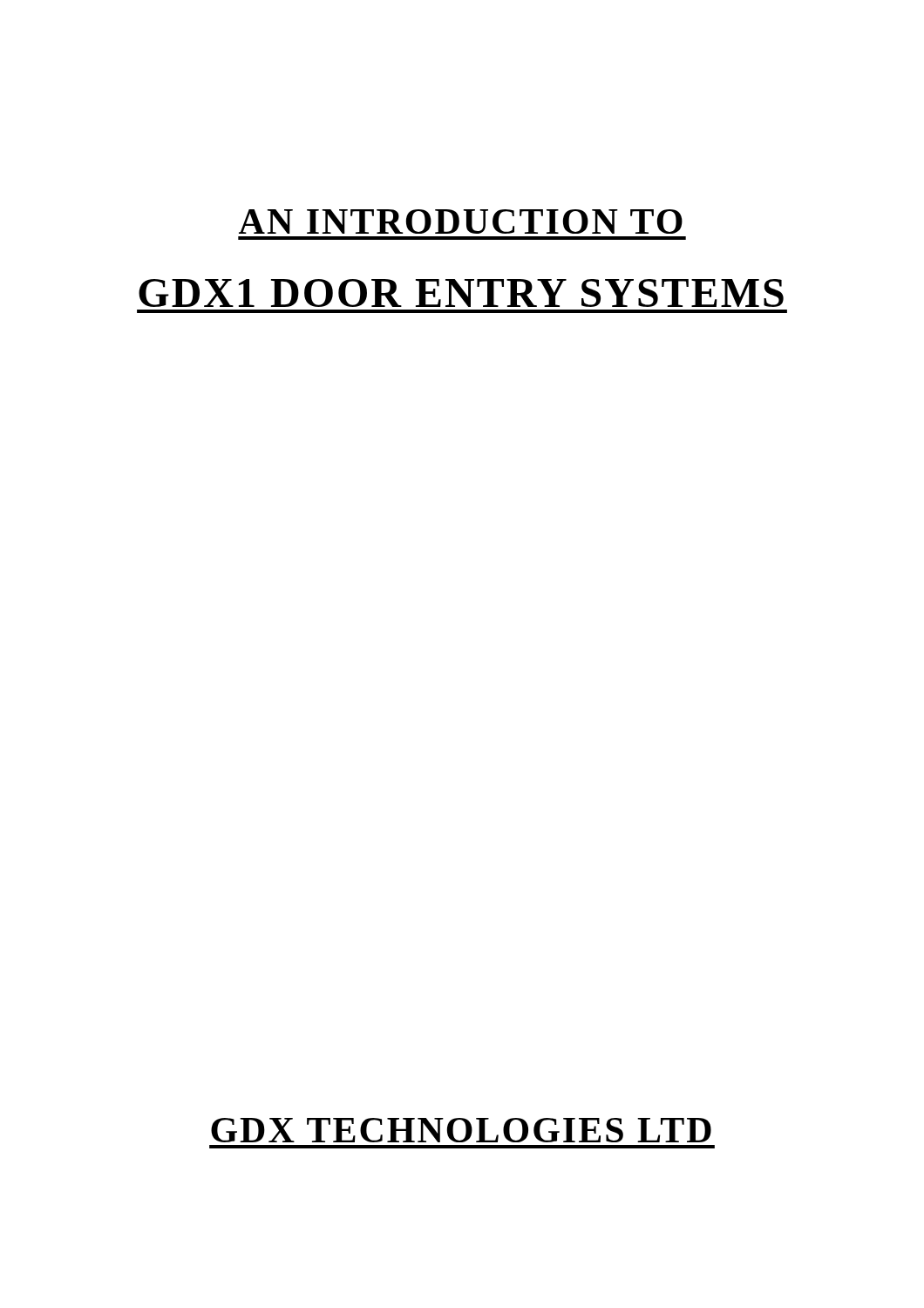The height and width of the screenshot is (1308, 924).
Task: Point to the text starting "AN INTRODUCTION TO GDX1"
Action: [461, 221]
